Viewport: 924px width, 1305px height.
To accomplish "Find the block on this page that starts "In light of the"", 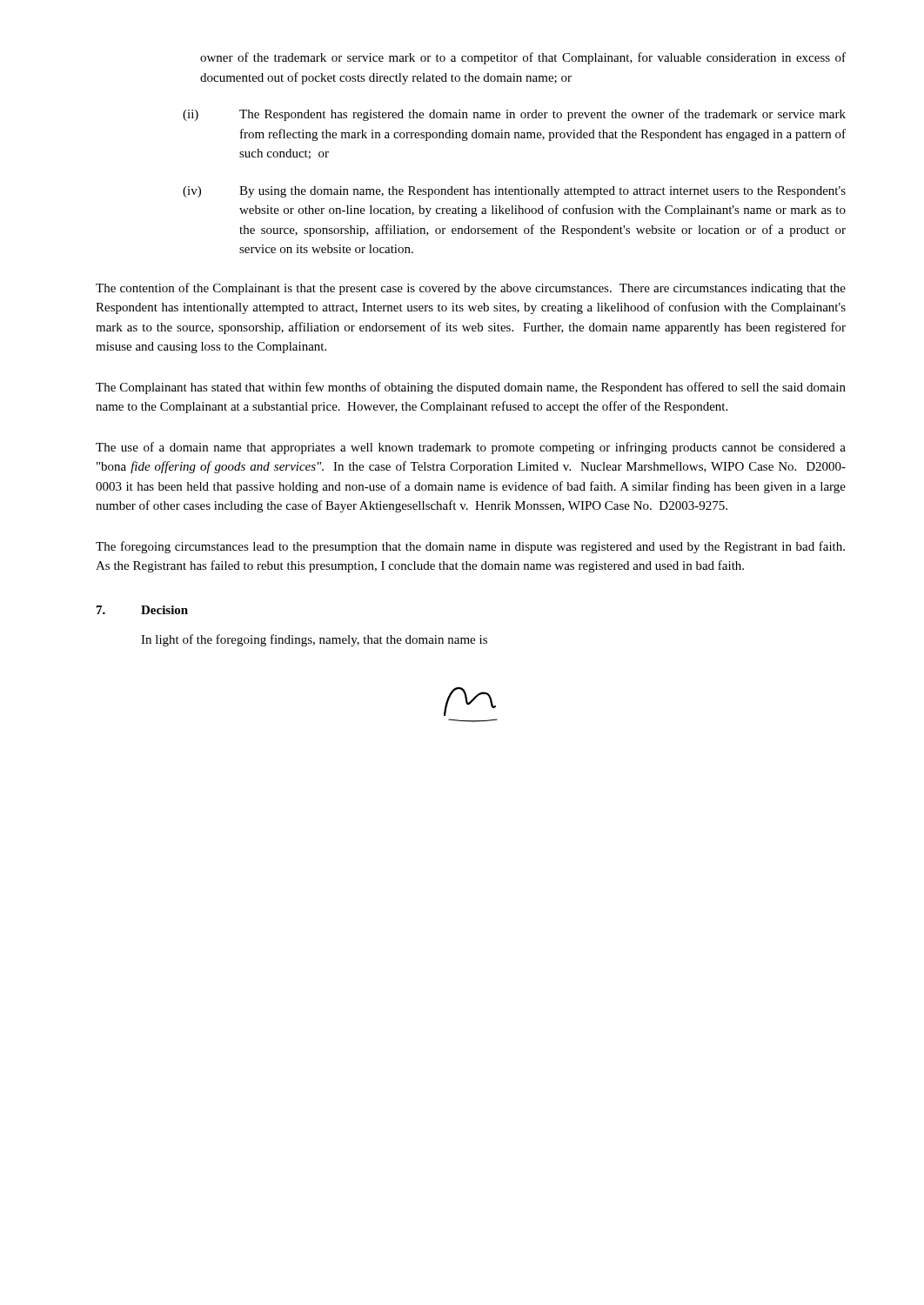I will [x=314, y=639].
